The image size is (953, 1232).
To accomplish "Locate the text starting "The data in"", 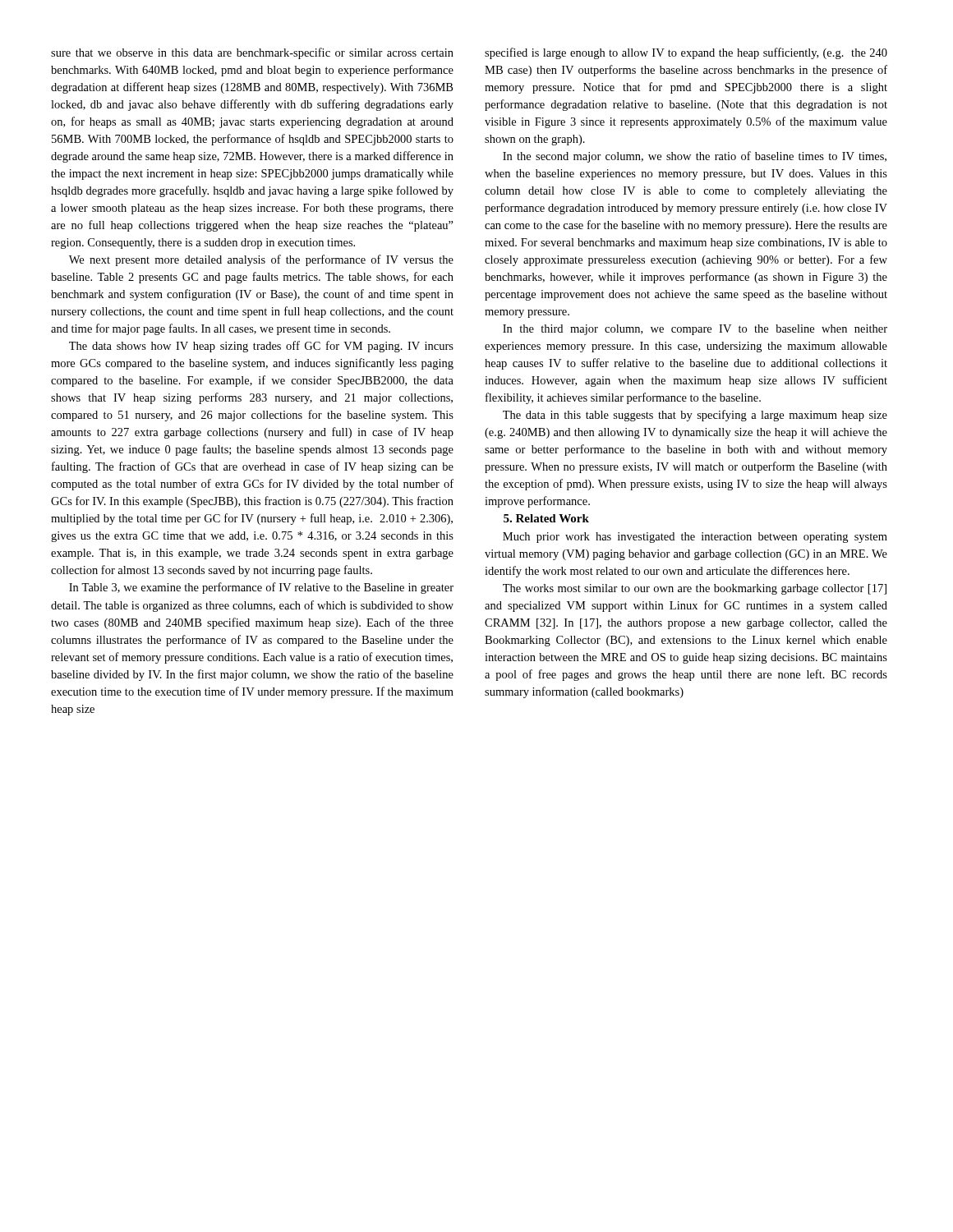I will coord(686,459).
